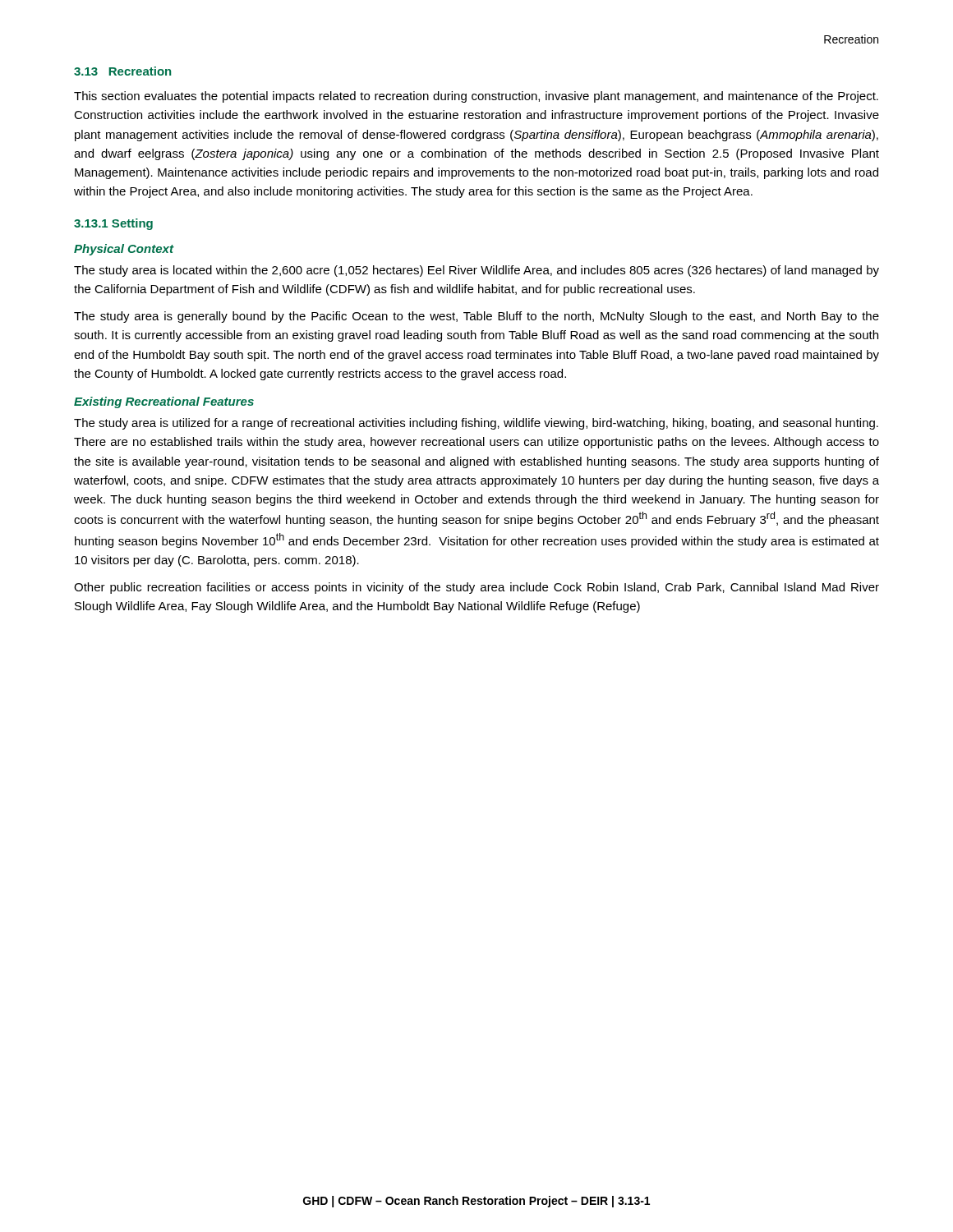The width and height of the screenshot is (953, 1232).
Task: Click the passage that begins "This section evaluates the potential impacts related"
Action: click(x=476, y=143)
